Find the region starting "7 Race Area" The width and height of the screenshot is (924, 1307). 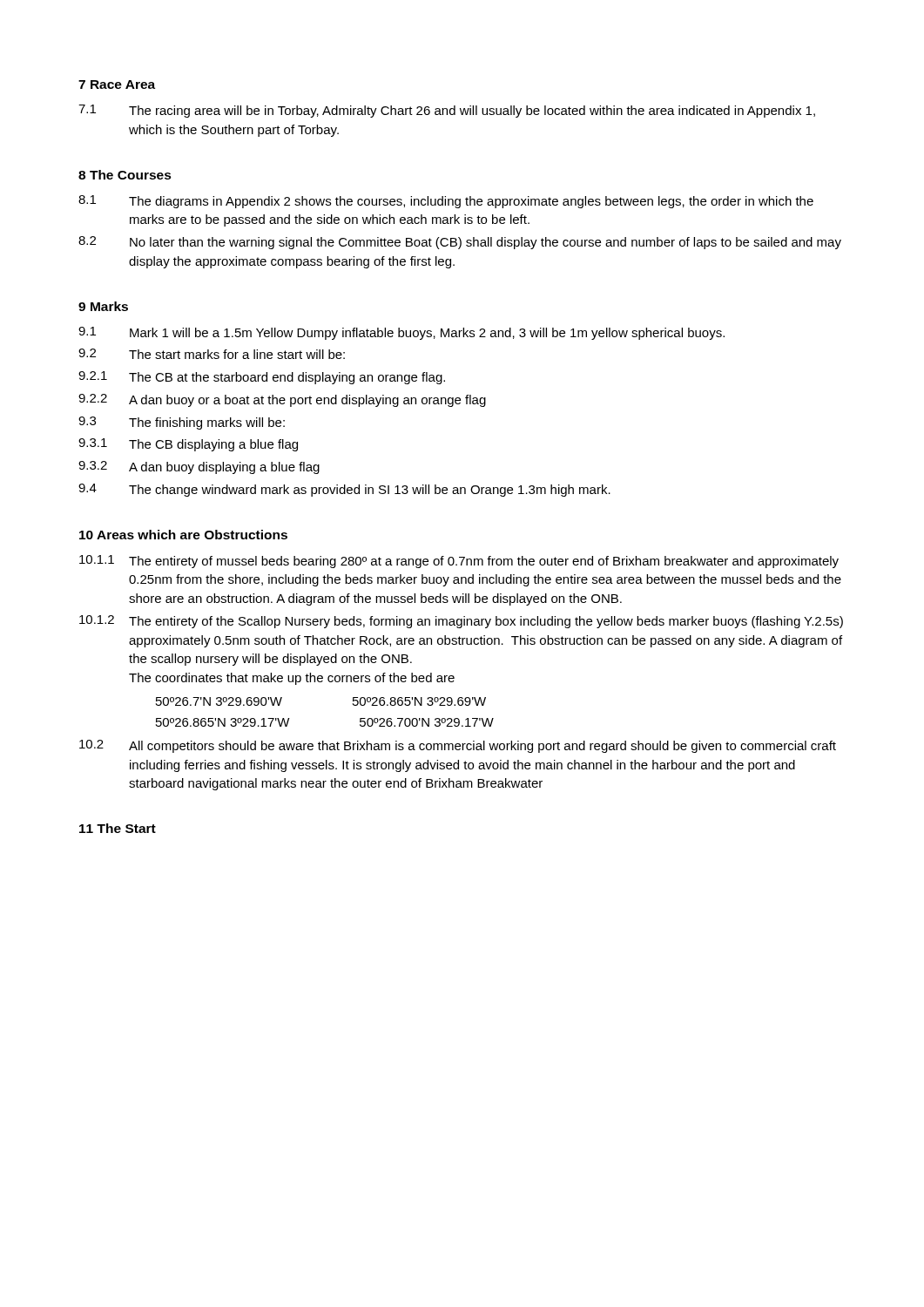pos(117,84)
